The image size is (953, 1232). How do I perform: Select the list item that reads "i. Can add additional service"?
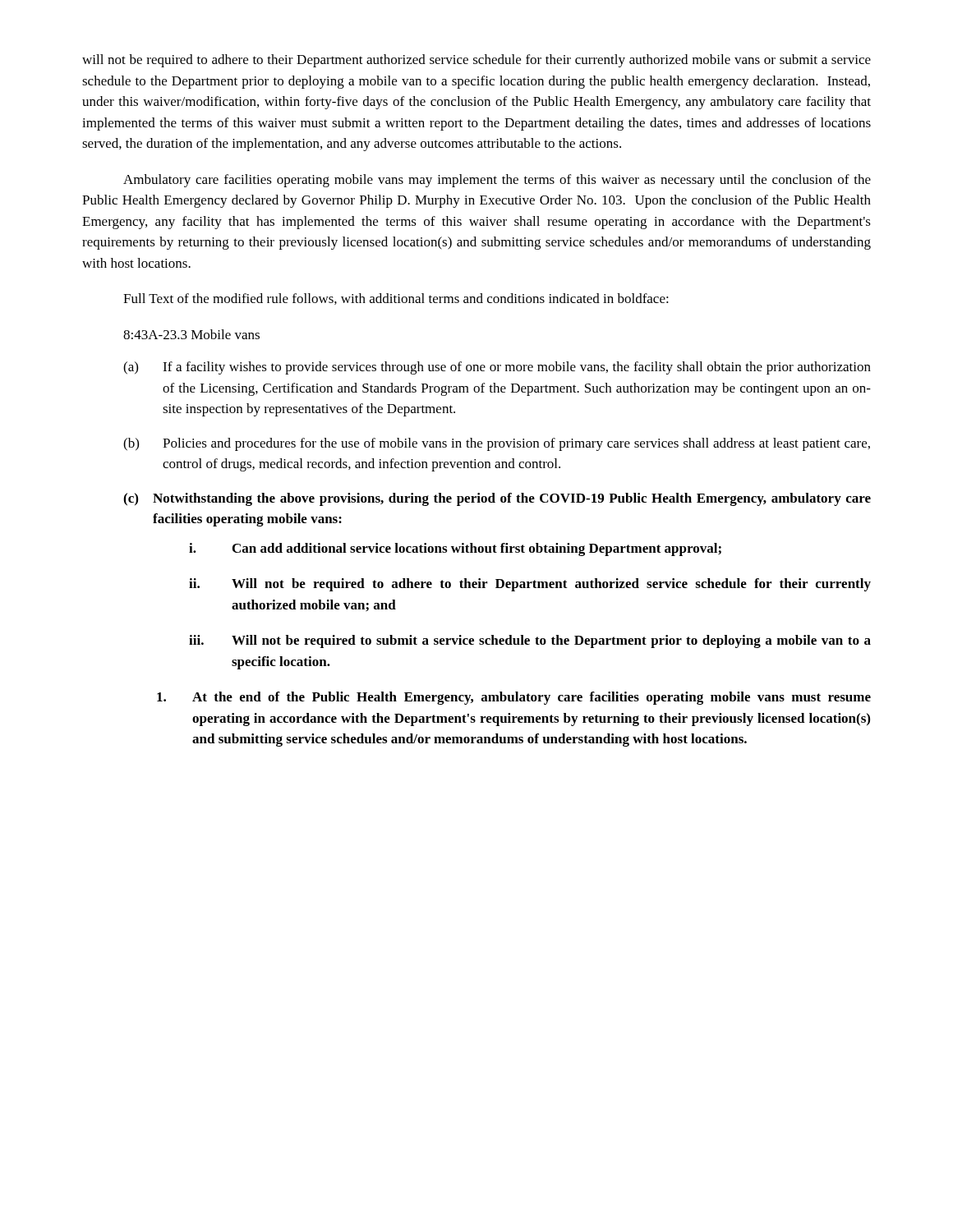pos(530,548)
